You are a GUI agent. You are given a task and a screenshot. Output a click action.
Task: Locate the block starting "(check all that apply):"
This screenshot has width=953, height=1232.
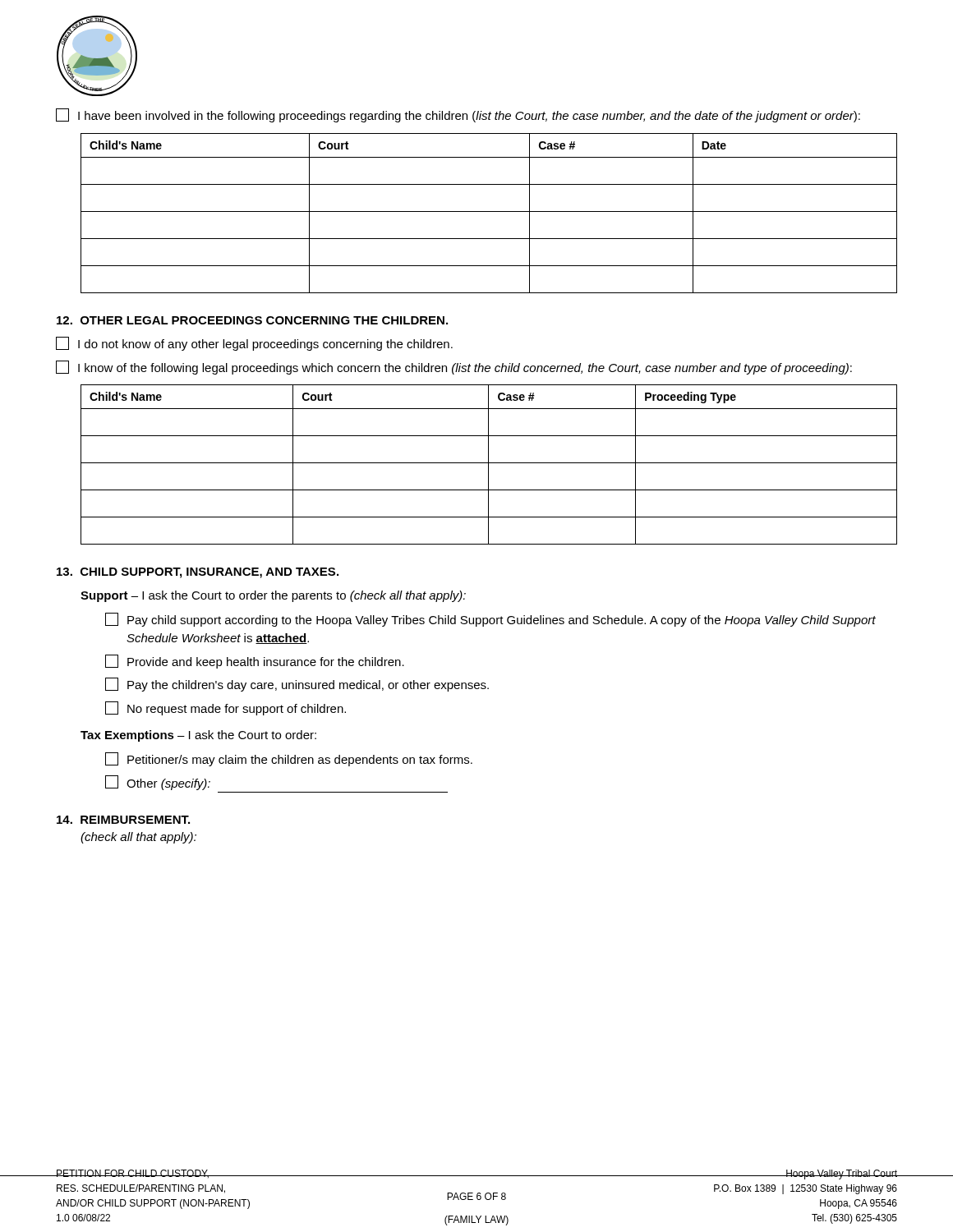tap(139, 837)
